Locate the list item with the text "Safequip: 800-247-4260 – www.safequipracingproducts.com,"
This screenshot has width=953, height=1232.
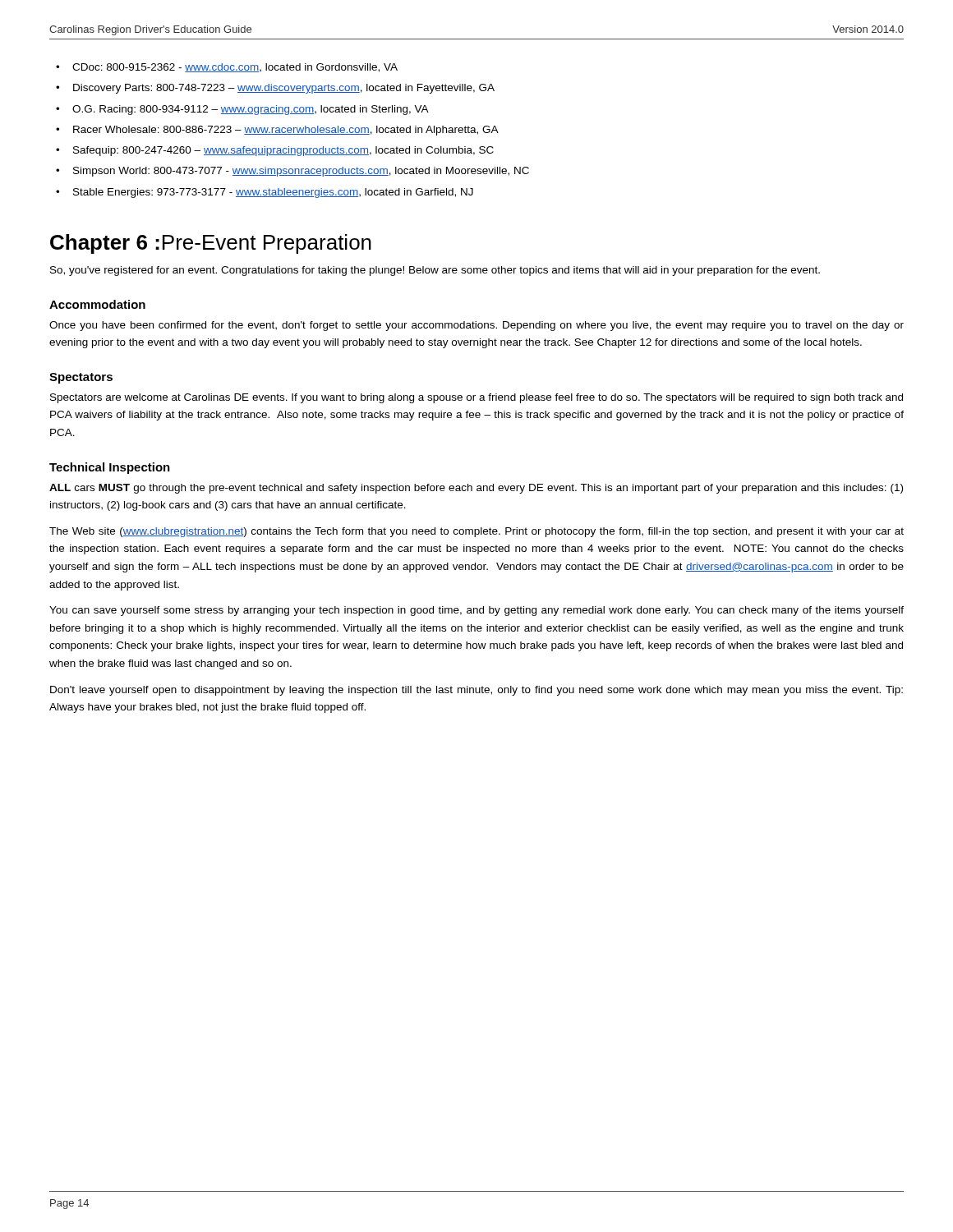(283, 150)
